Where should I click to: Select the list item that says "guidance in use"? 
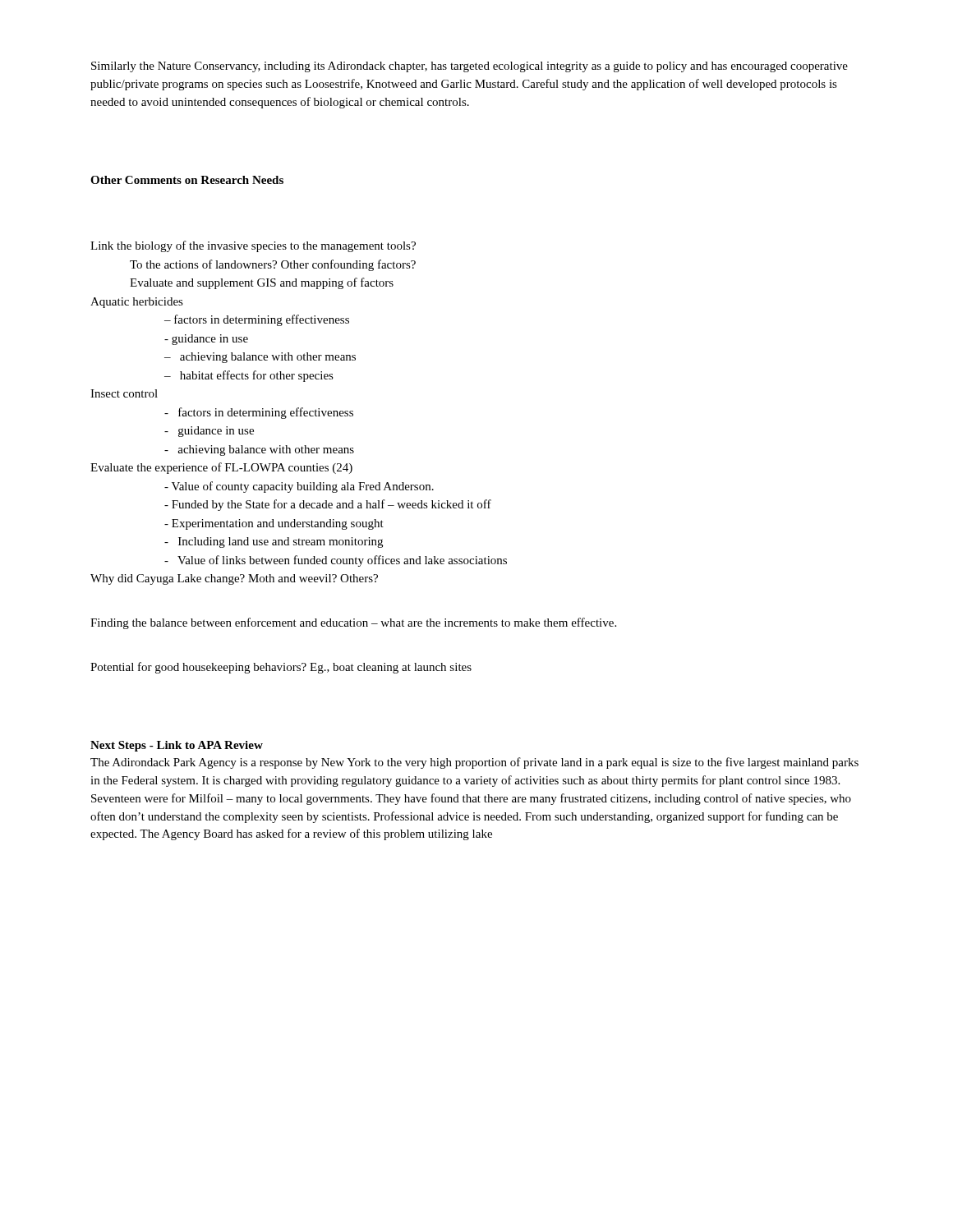pyautogui.click(x=206, y=338)
